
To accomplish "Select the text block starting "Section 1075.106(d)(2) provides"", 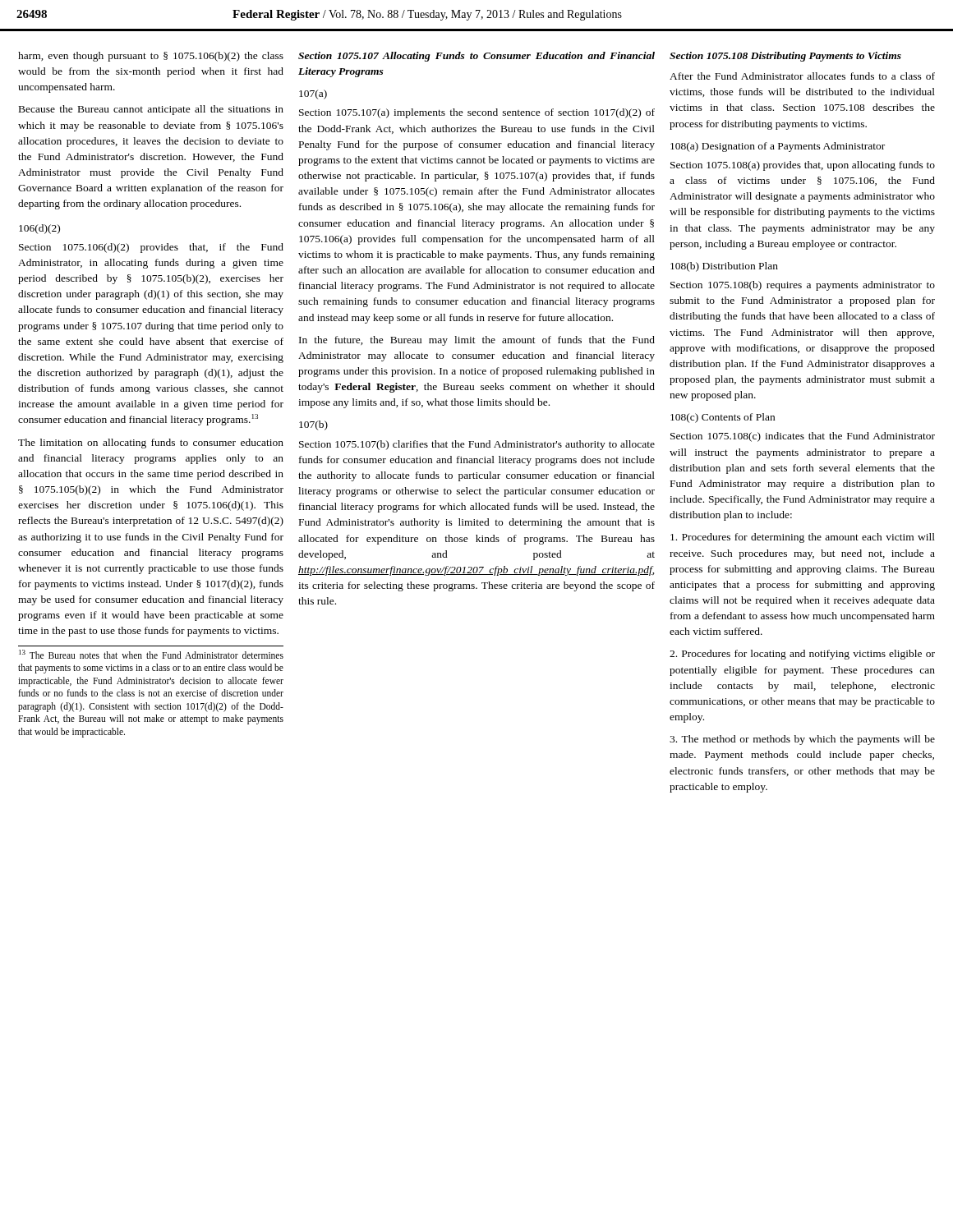I will (151, 333).
